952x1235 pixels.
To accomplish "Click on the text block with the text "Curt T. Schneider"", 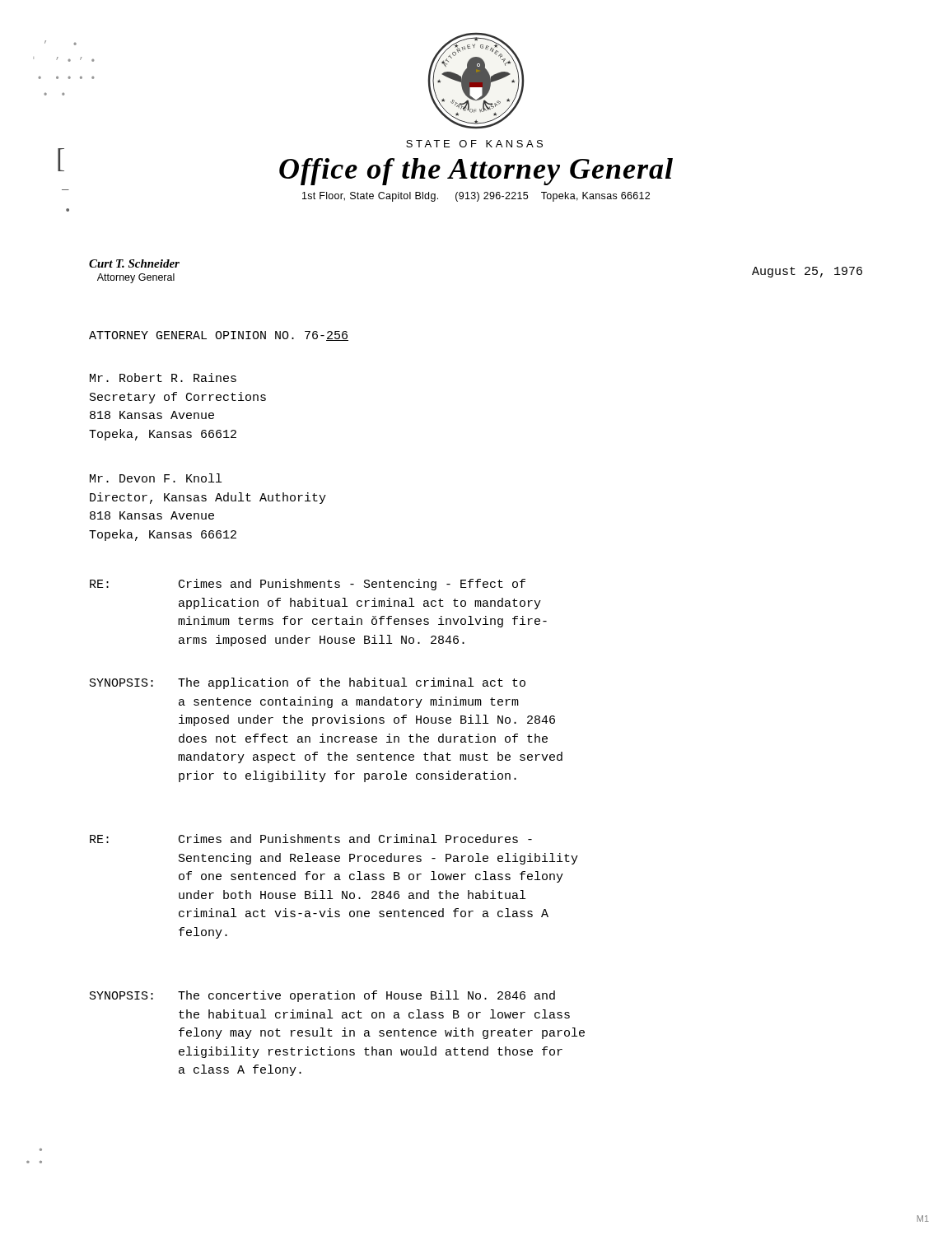I will (134, 270).
